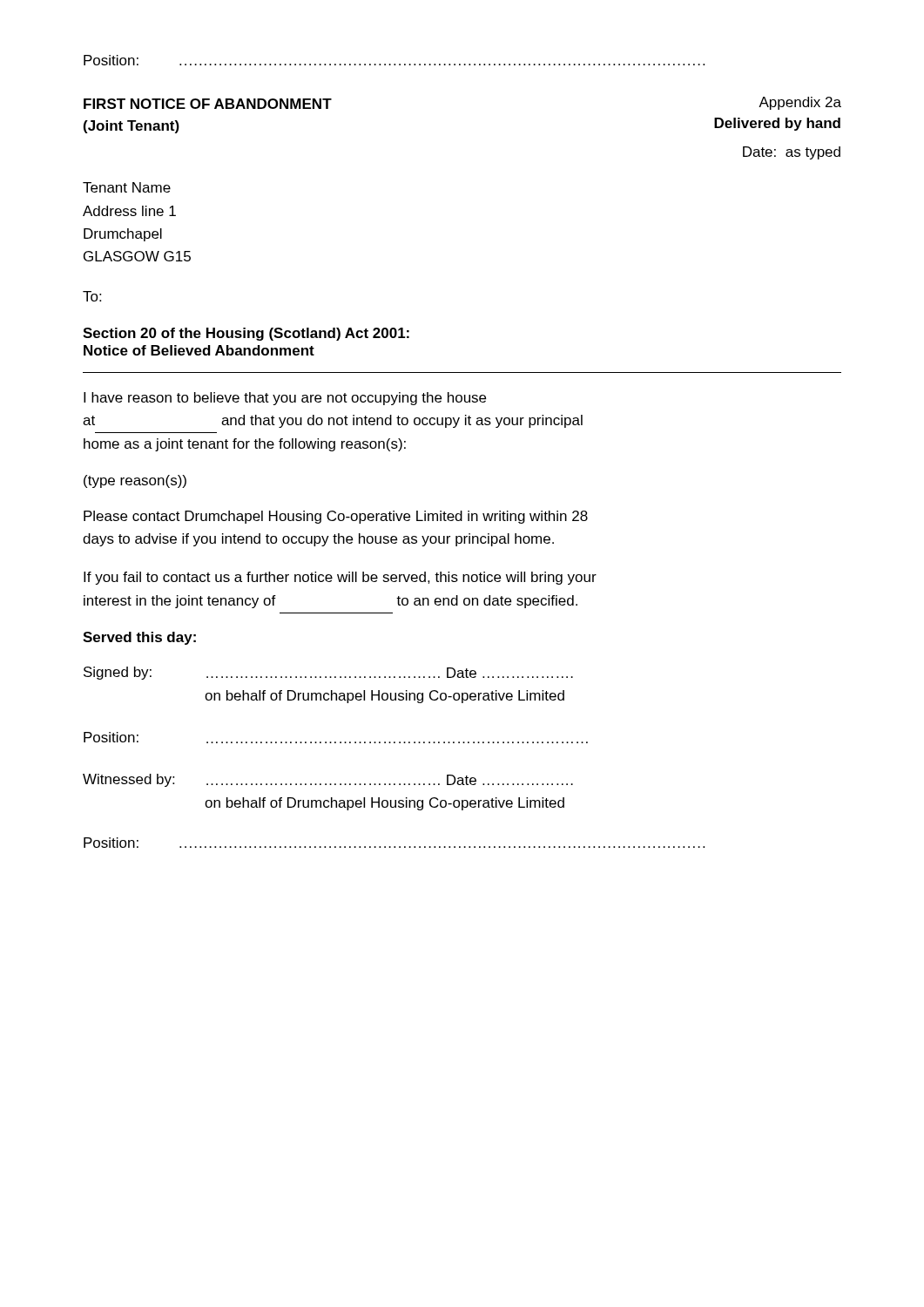The width and height of the screenshot is (924, 1307).
Task: Locate the block of text that opens with "Signed by: …………………………………………"
Action: [x=462, y=685]
